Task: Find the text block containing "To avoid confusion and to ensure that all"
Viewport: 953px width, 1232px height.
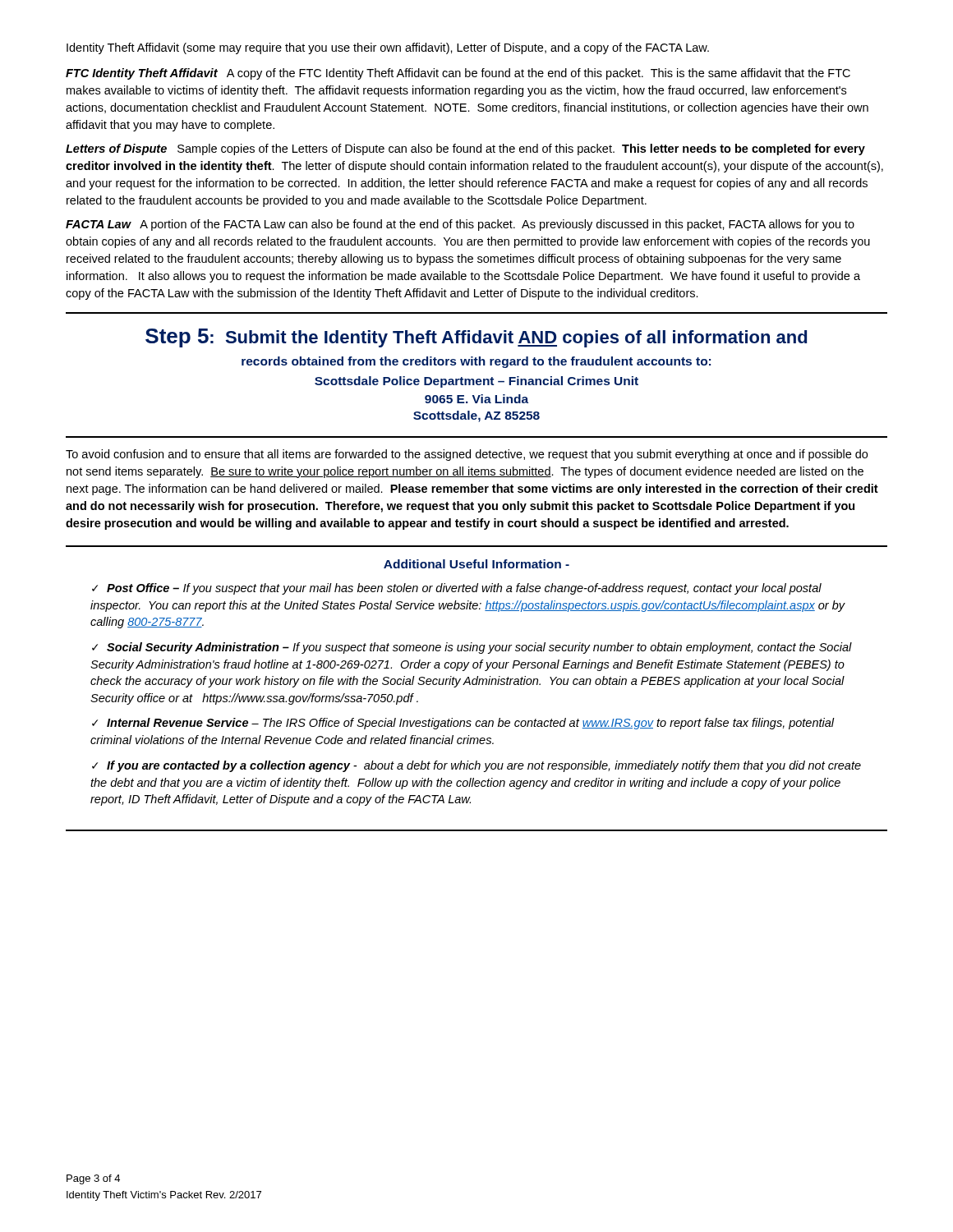Action: (472, 488)
